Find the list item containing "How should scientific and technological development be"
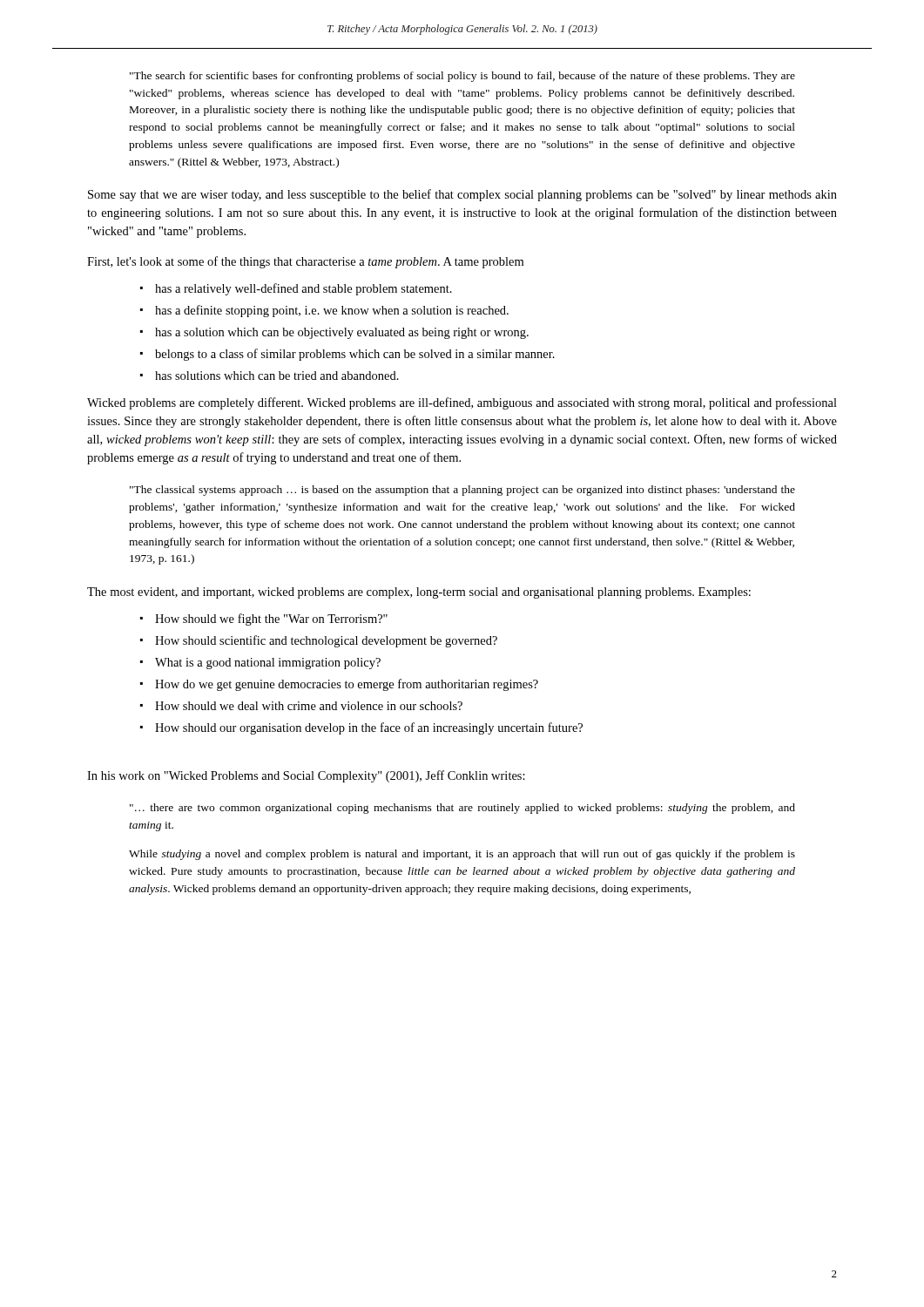The width and height of the screenshot is (924, 1307). 326,640
